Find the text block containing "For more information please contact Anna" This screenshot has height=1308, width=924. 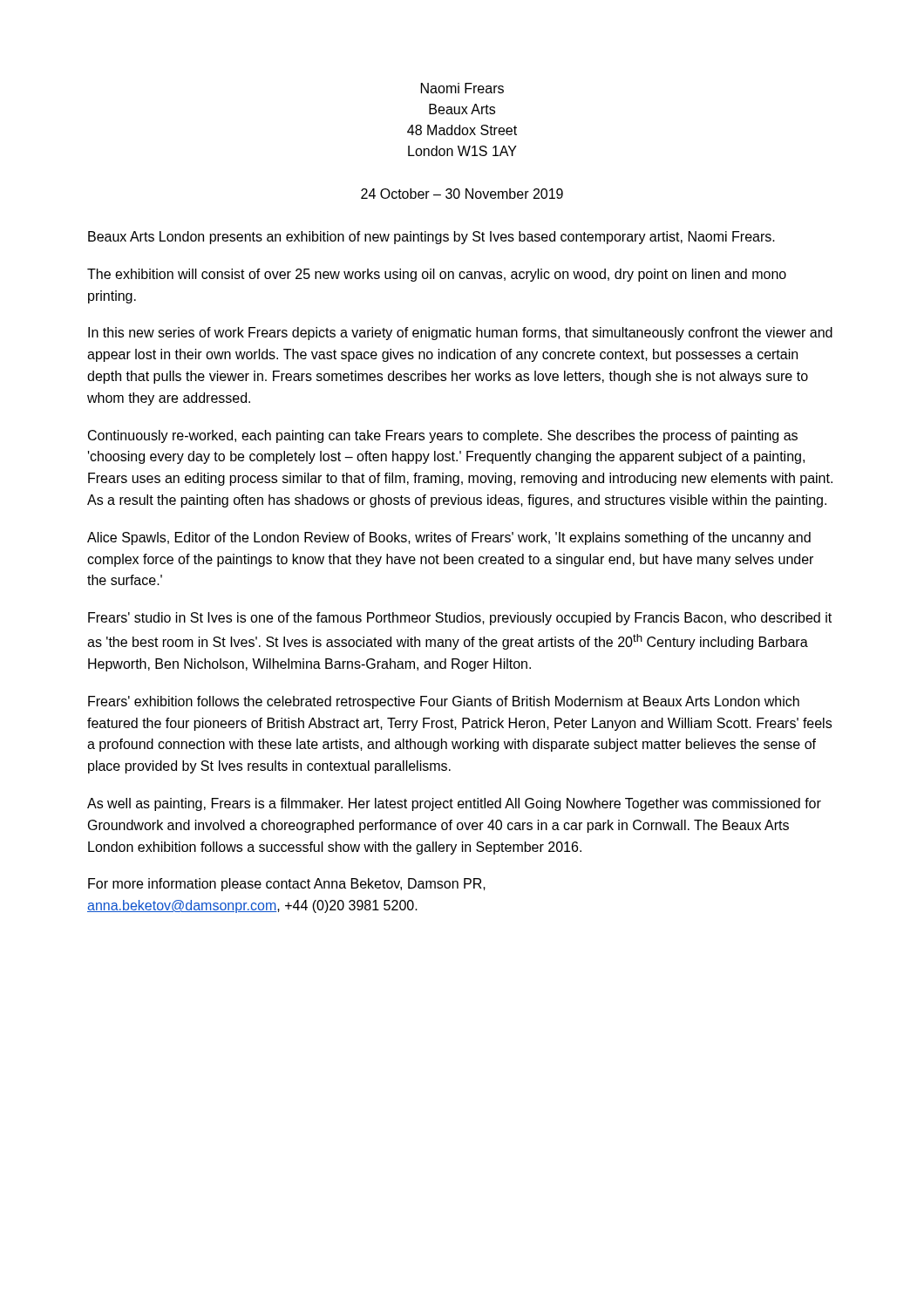tap(287, 895)
